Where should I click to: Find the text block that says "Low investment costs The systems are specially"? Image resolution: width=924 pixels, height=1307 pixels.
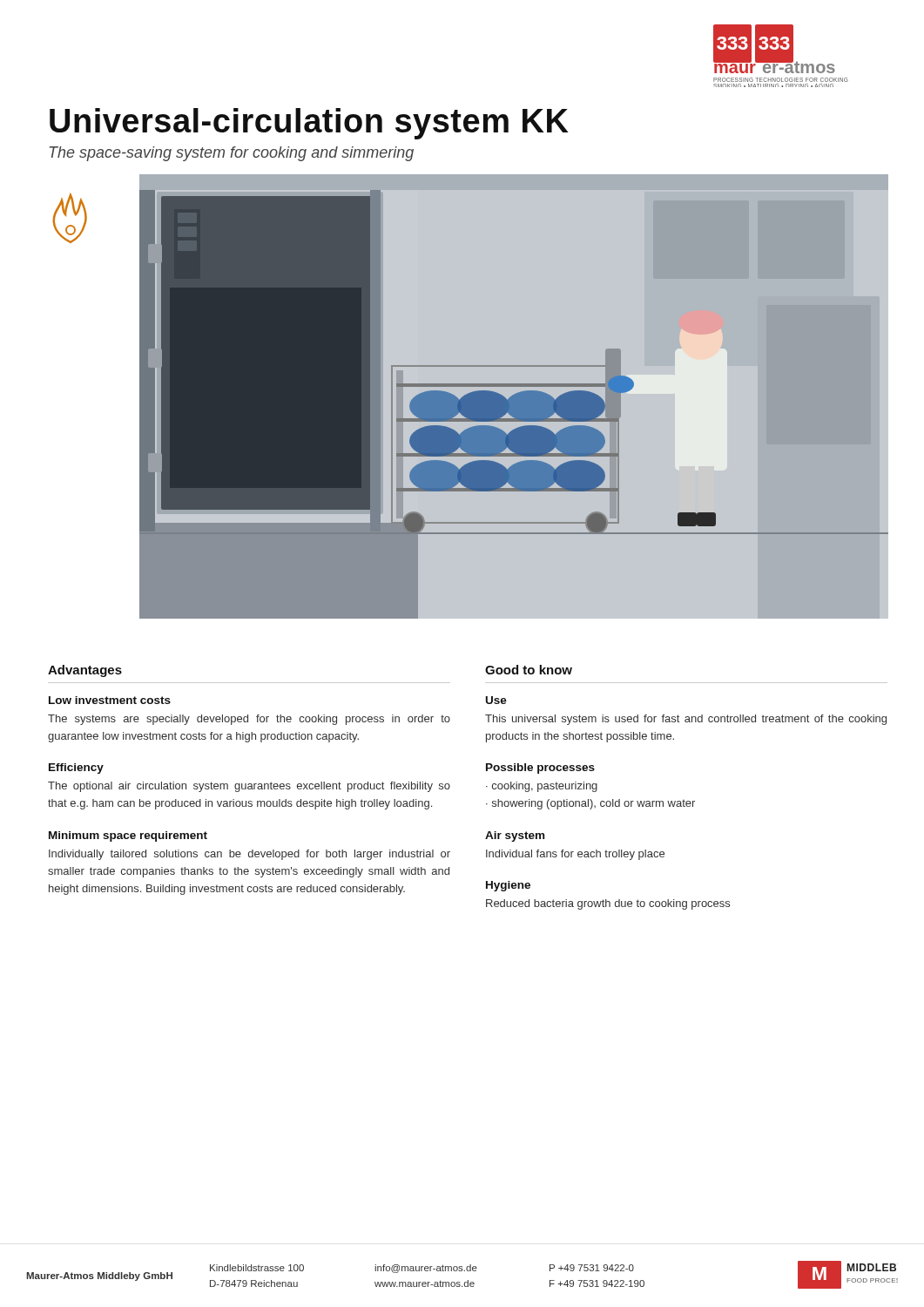coord(249,719)
